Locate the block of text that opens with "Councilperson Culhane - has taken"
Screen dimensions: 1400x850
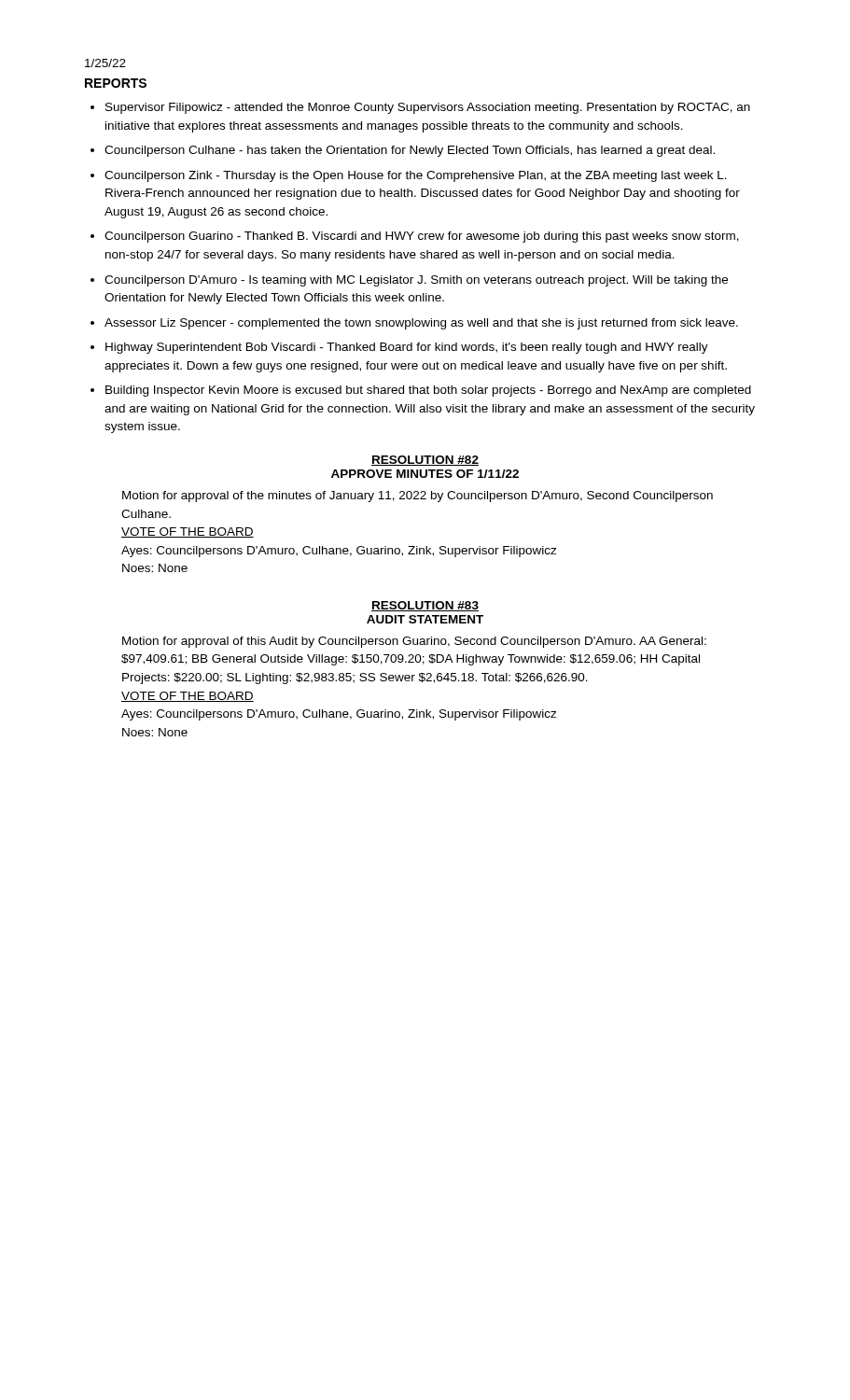click(410, 150)
